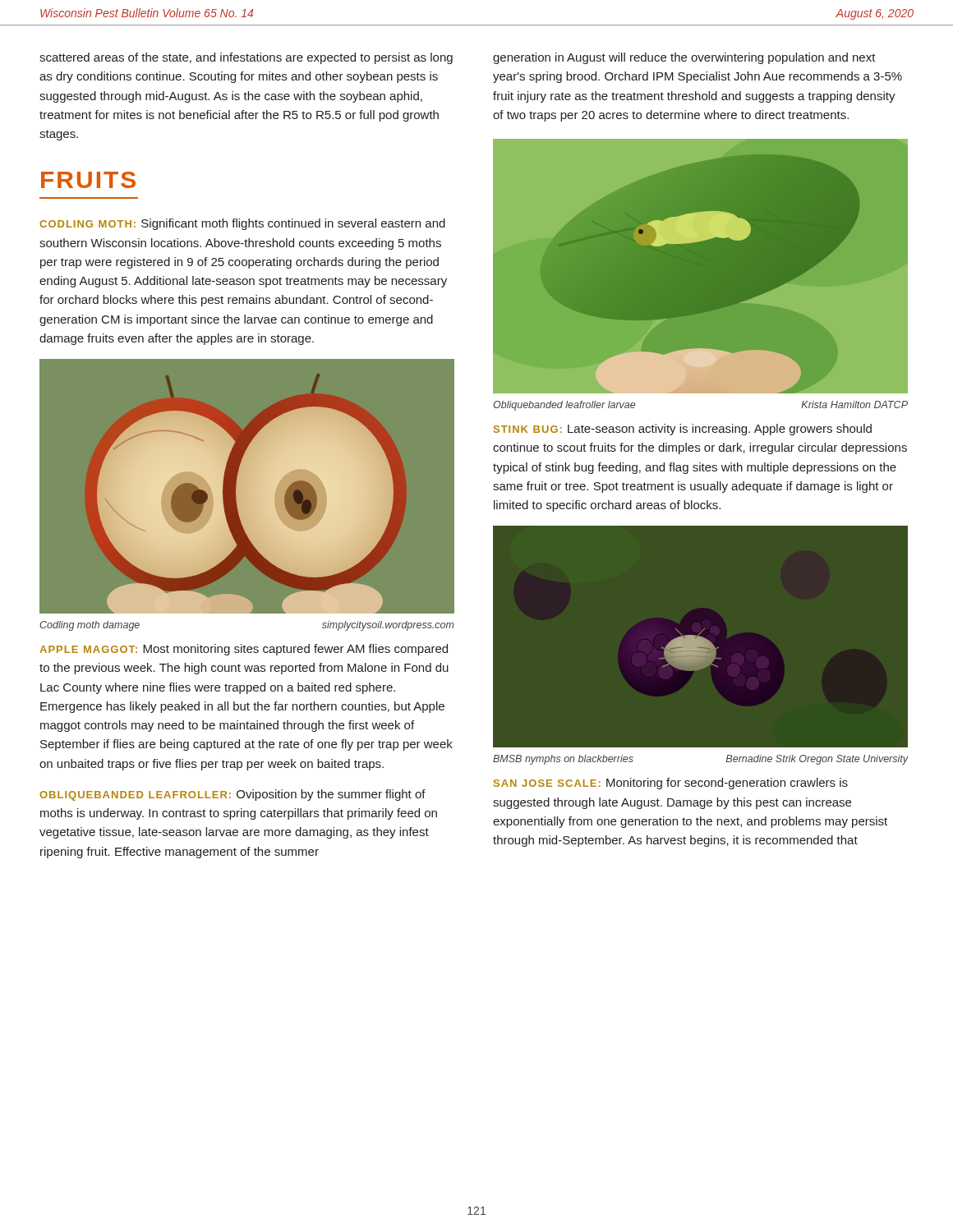The image size is (953, 1232).
Task: Point to the block beginning "scattered areas of the state, and infestations are"
Action: [x=246, y=95]
